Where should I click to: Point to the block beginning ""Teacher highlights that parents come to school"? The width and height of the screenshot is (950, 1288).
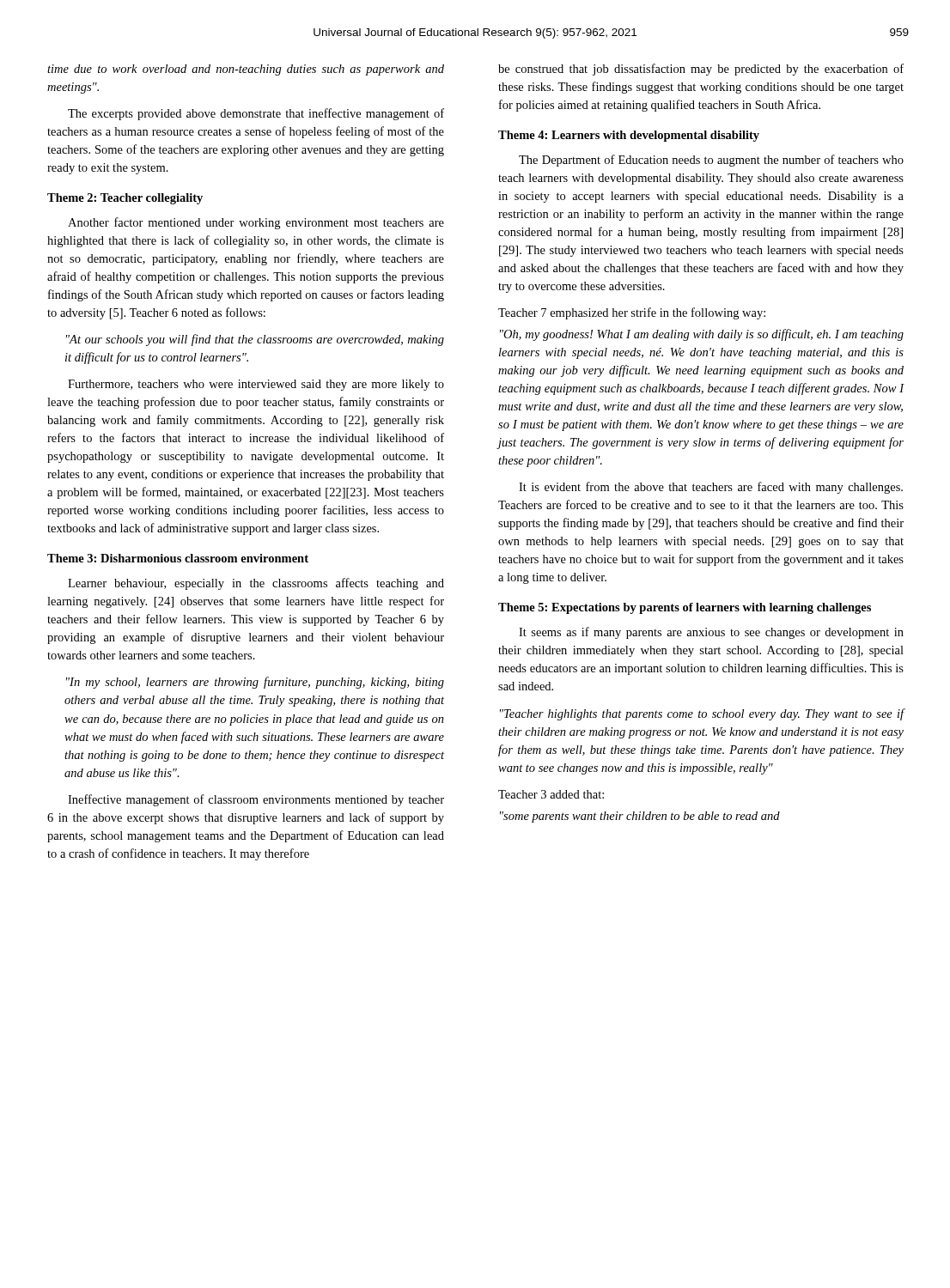(x=701, y=741)
